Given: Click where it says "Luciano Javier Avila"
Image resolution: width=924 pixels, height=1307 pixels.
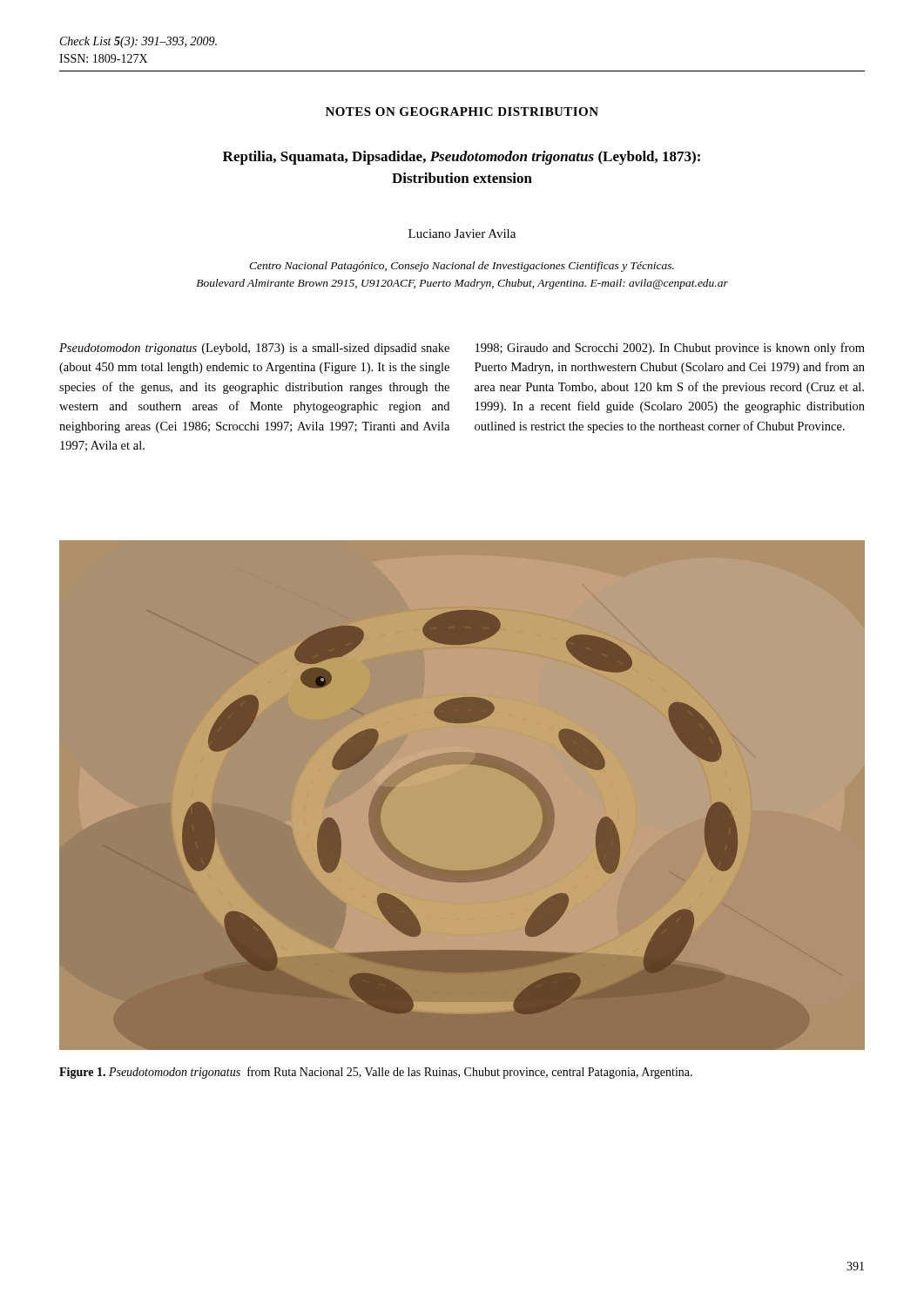Looking at the screenshot, I should (x=462, y=233).
